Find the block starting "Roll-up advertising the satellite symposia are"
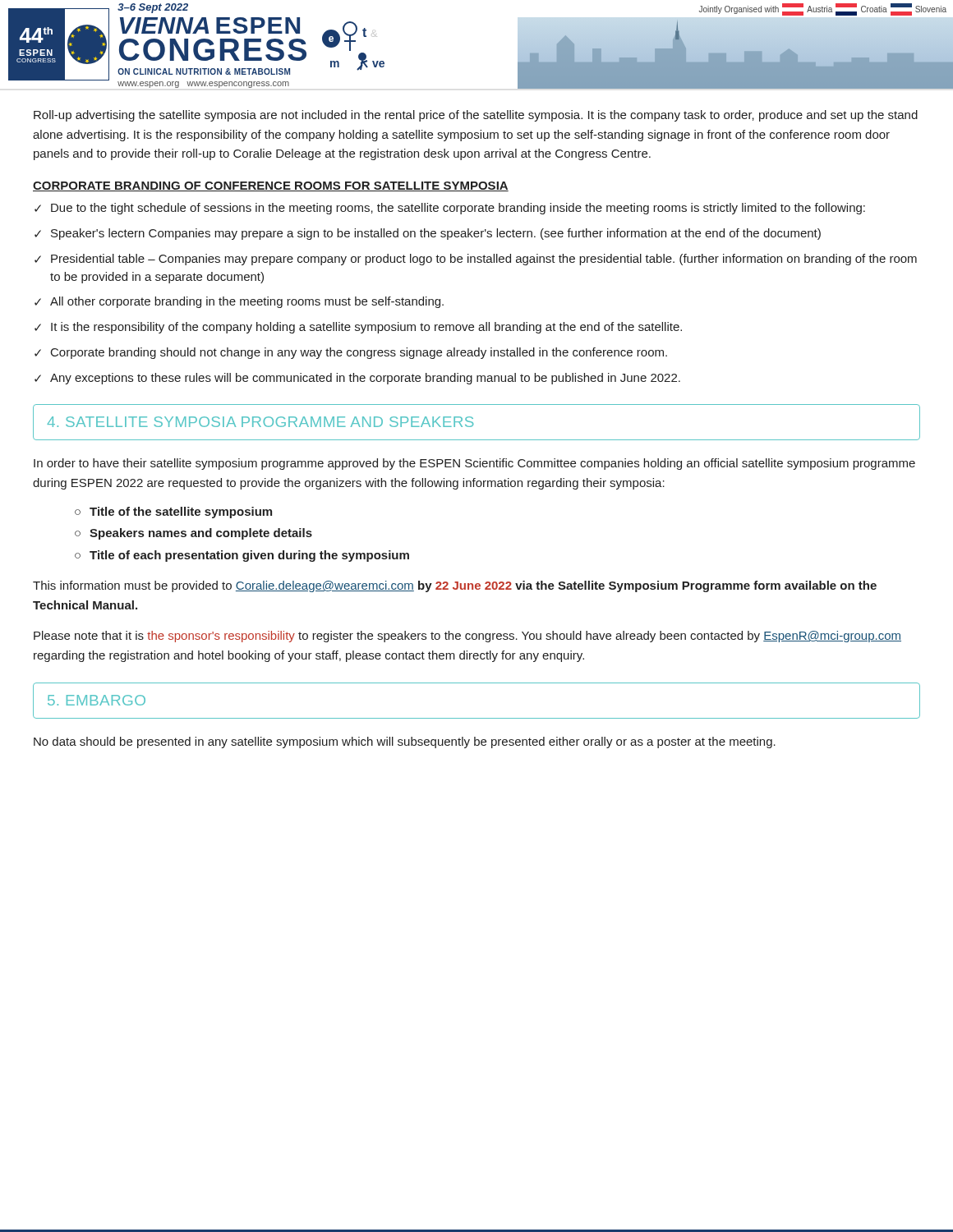 (475, 134)
